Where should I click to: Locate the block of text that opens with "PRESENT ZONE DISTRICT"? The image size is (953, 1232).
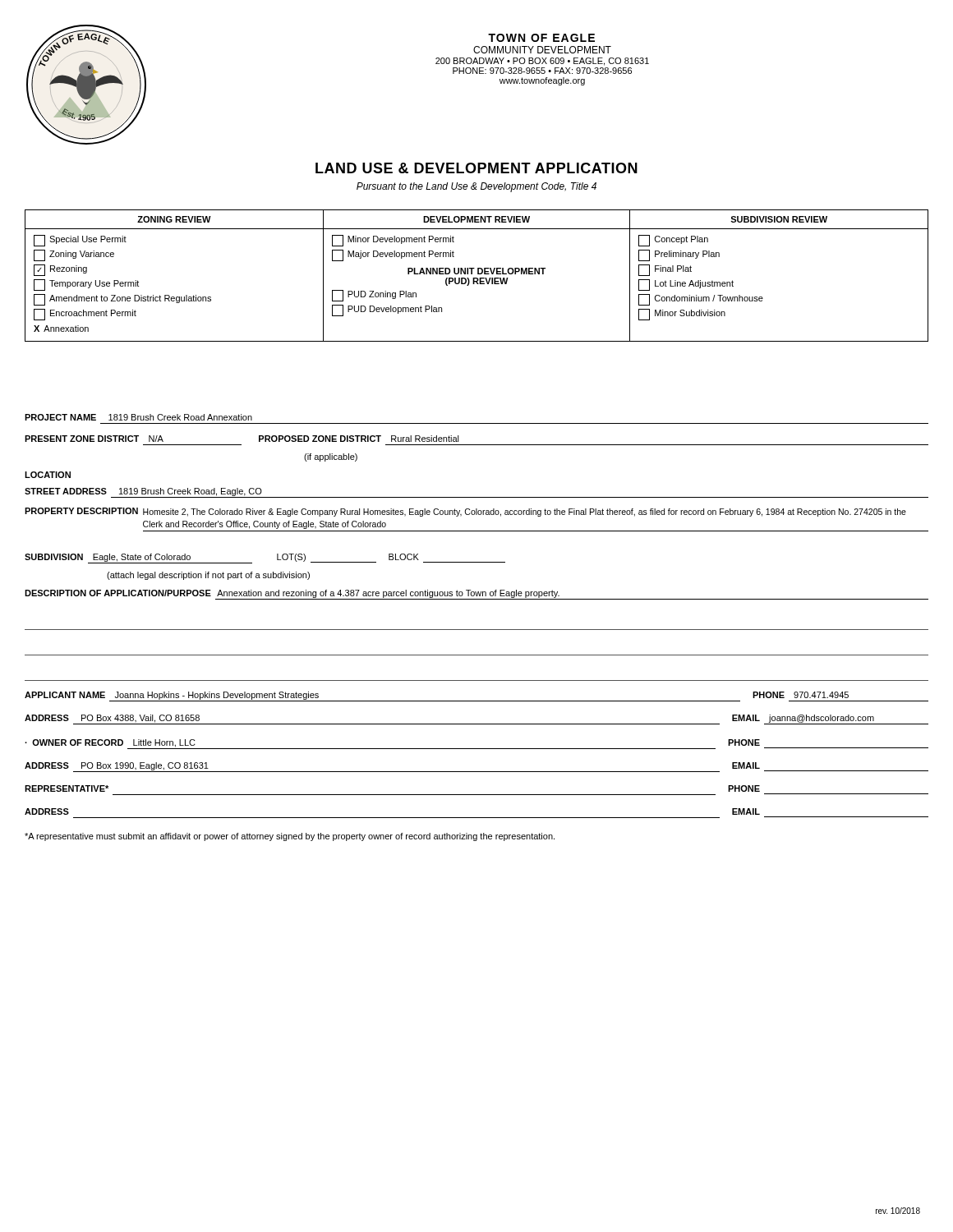click(476, 448)
